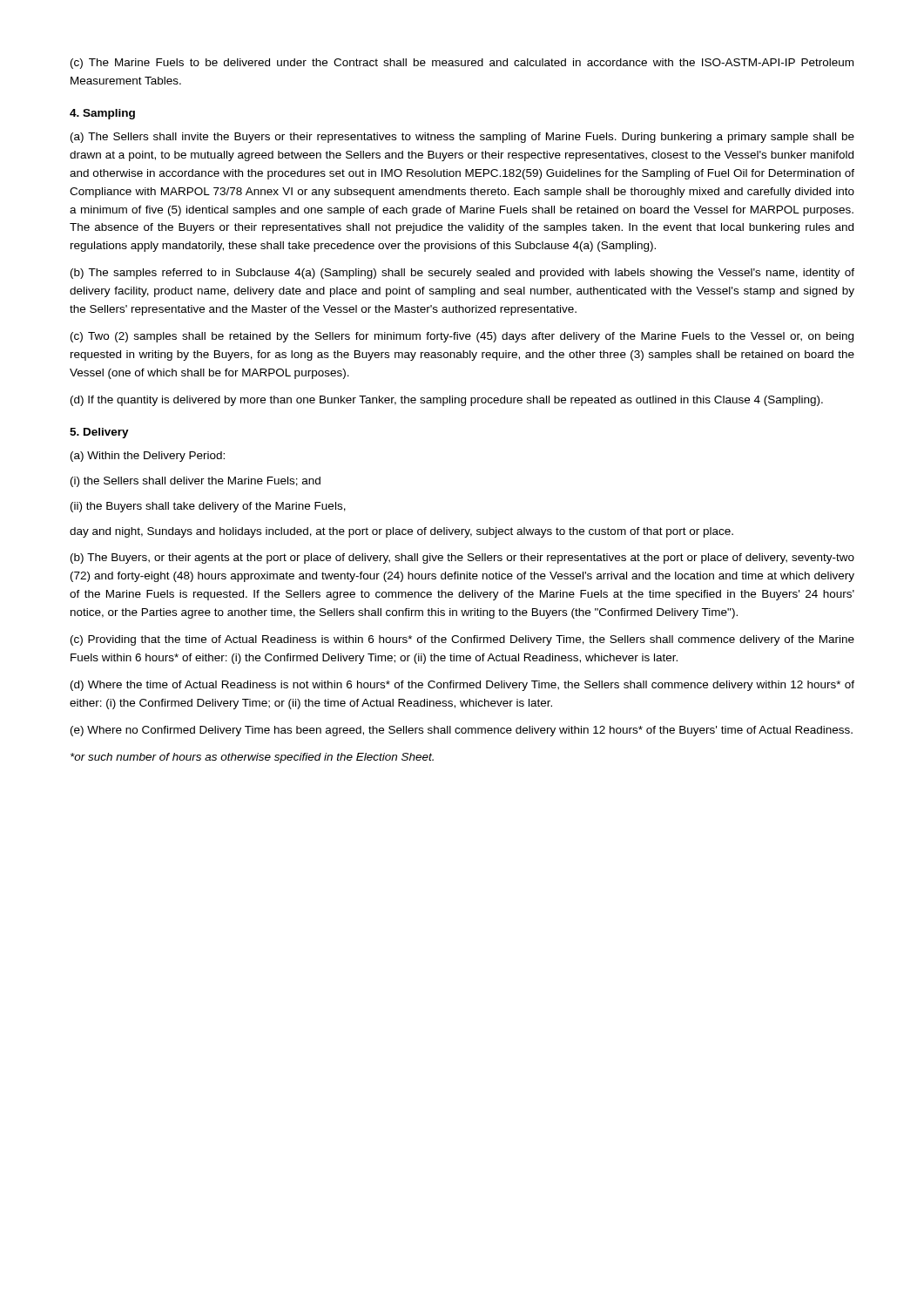Click on the list item containing "(ii) the Buyers shall"
The width and height of the screenshot is (924, 1307).
208,505
